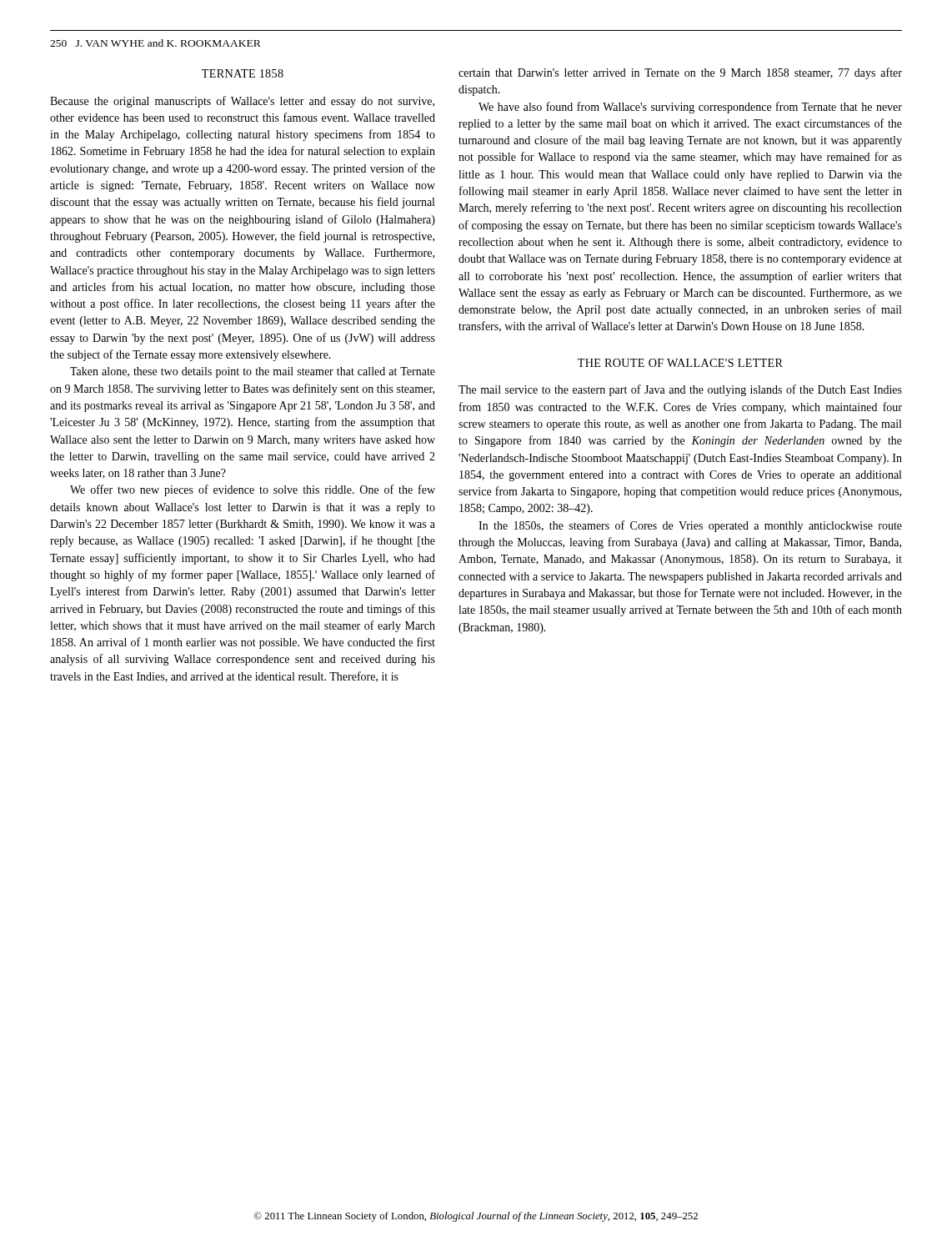This screenshot has height=1251, width=952.
Task: Find the text block containing "The mail service to the"
Action: click(680, 450)
